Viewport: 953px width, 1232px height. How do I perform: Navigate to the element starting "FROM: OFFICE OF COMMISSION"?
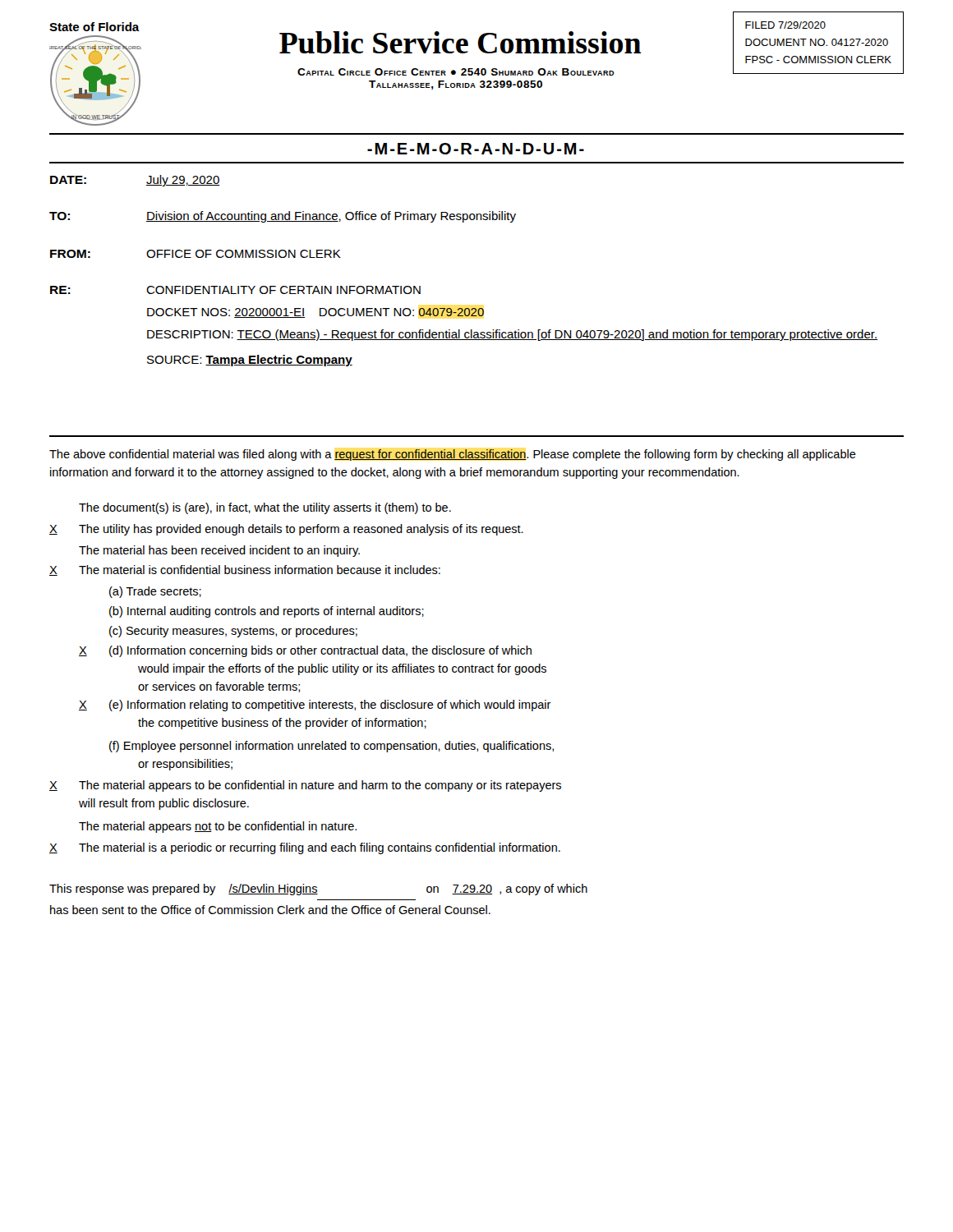point(195,254)
